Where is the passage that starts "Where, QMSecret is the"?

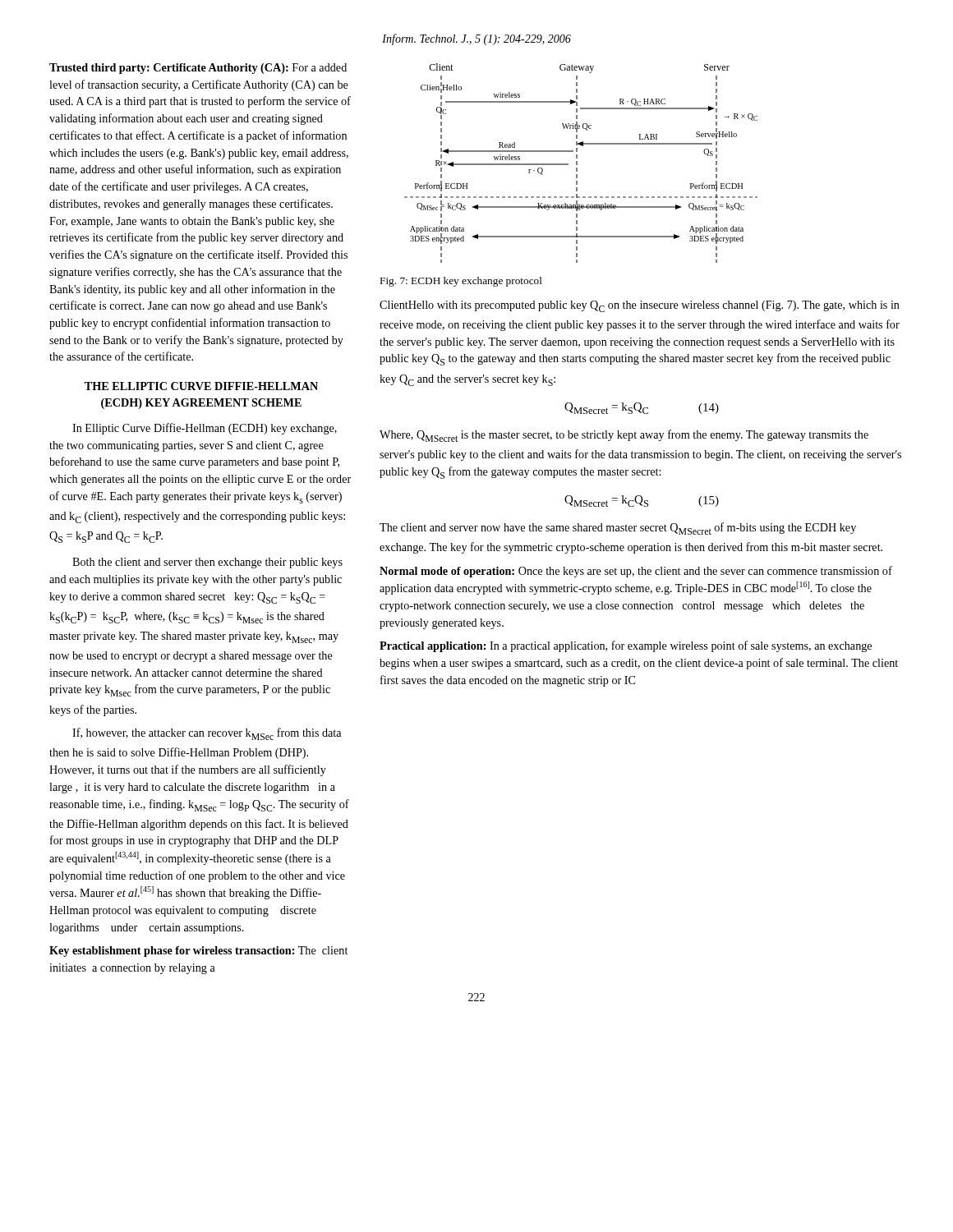pyautogui.click(x=642, y=454)
